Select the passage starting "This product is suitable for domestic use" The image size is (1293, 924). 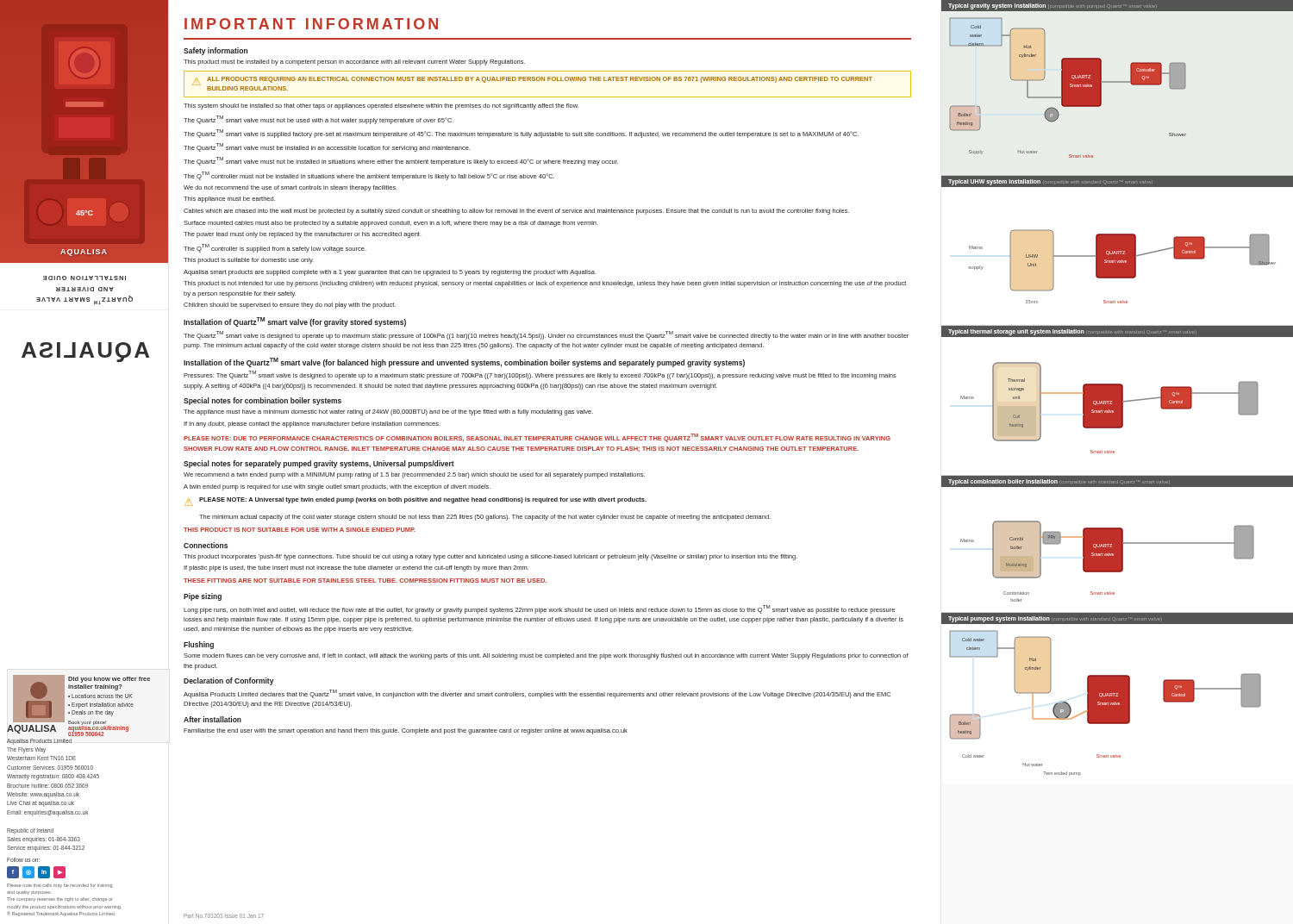click(249, 260)
